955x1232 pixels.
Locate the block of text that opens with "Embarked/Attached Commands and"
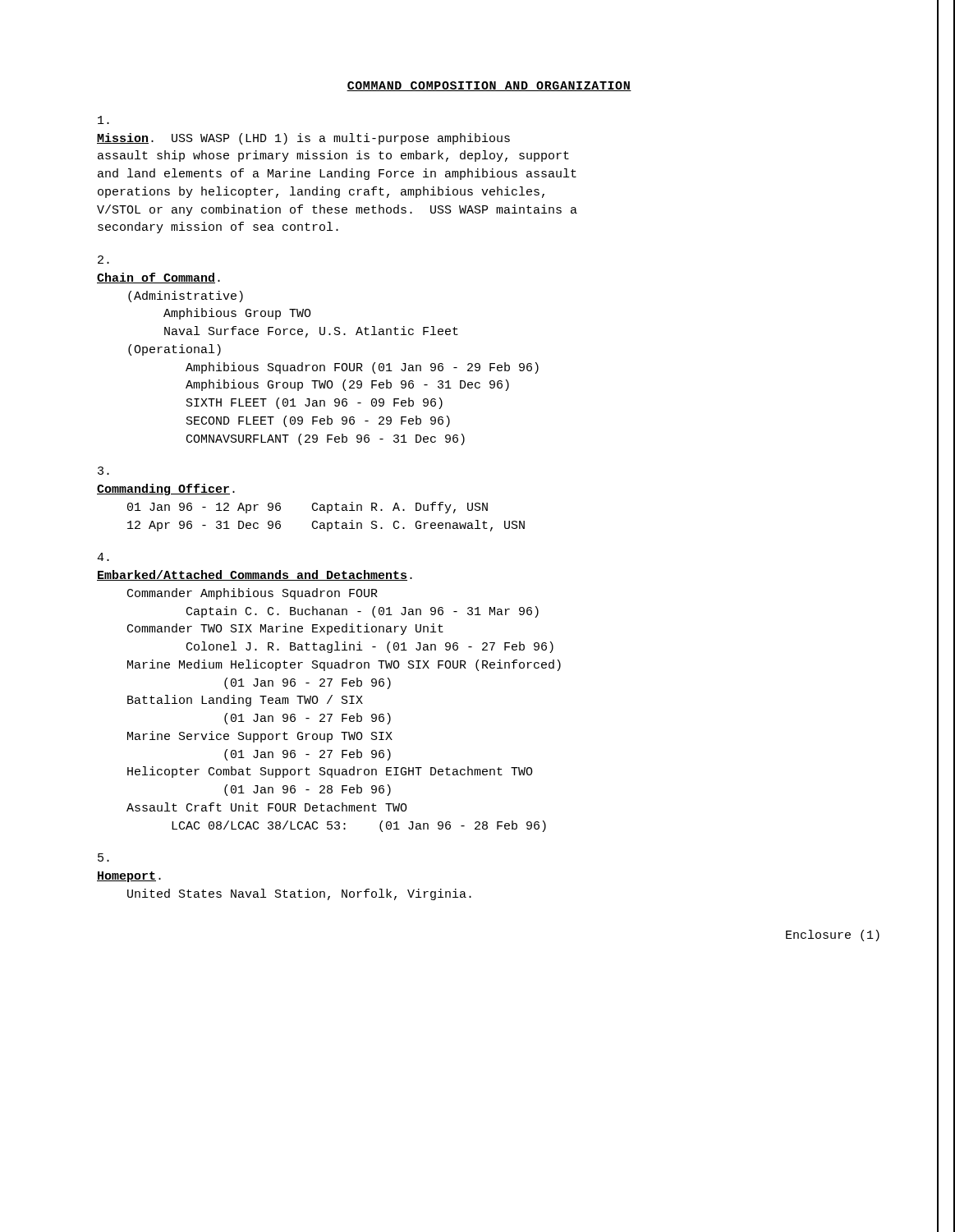[x=103, y=557]
